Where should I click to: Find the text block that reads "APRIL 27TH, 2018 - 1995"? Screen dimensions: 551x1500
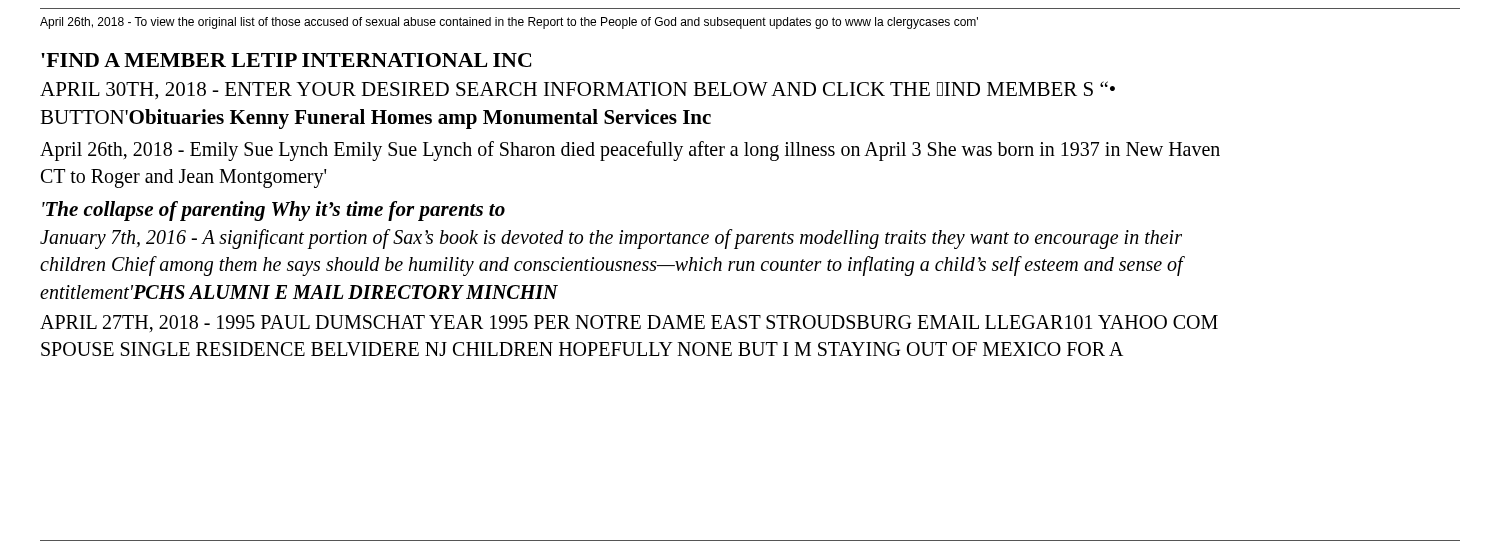point(629,335)
